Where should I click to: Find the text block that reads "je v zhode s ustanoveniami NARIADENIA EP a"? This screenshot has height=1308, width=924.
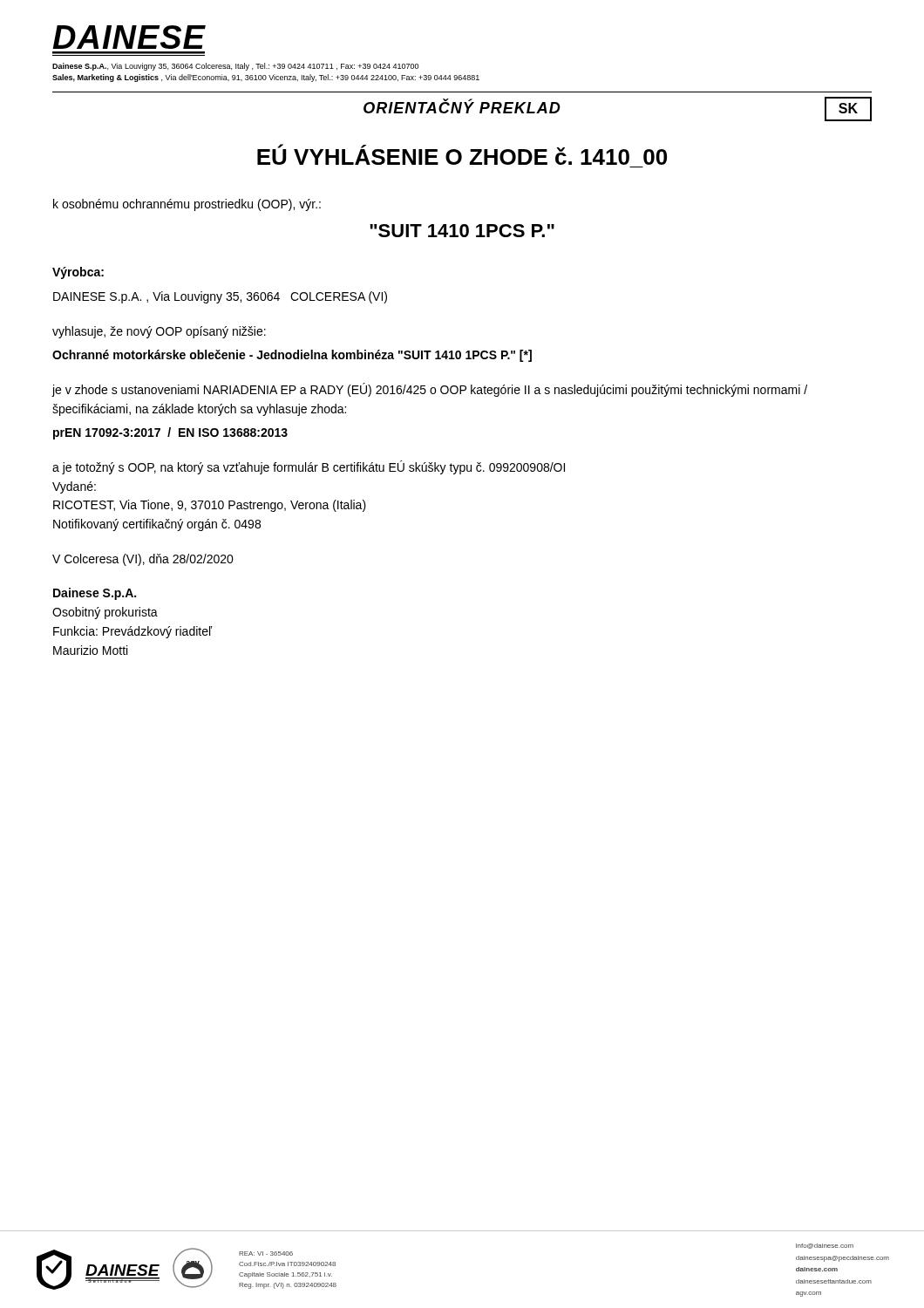tap(429, 390)
